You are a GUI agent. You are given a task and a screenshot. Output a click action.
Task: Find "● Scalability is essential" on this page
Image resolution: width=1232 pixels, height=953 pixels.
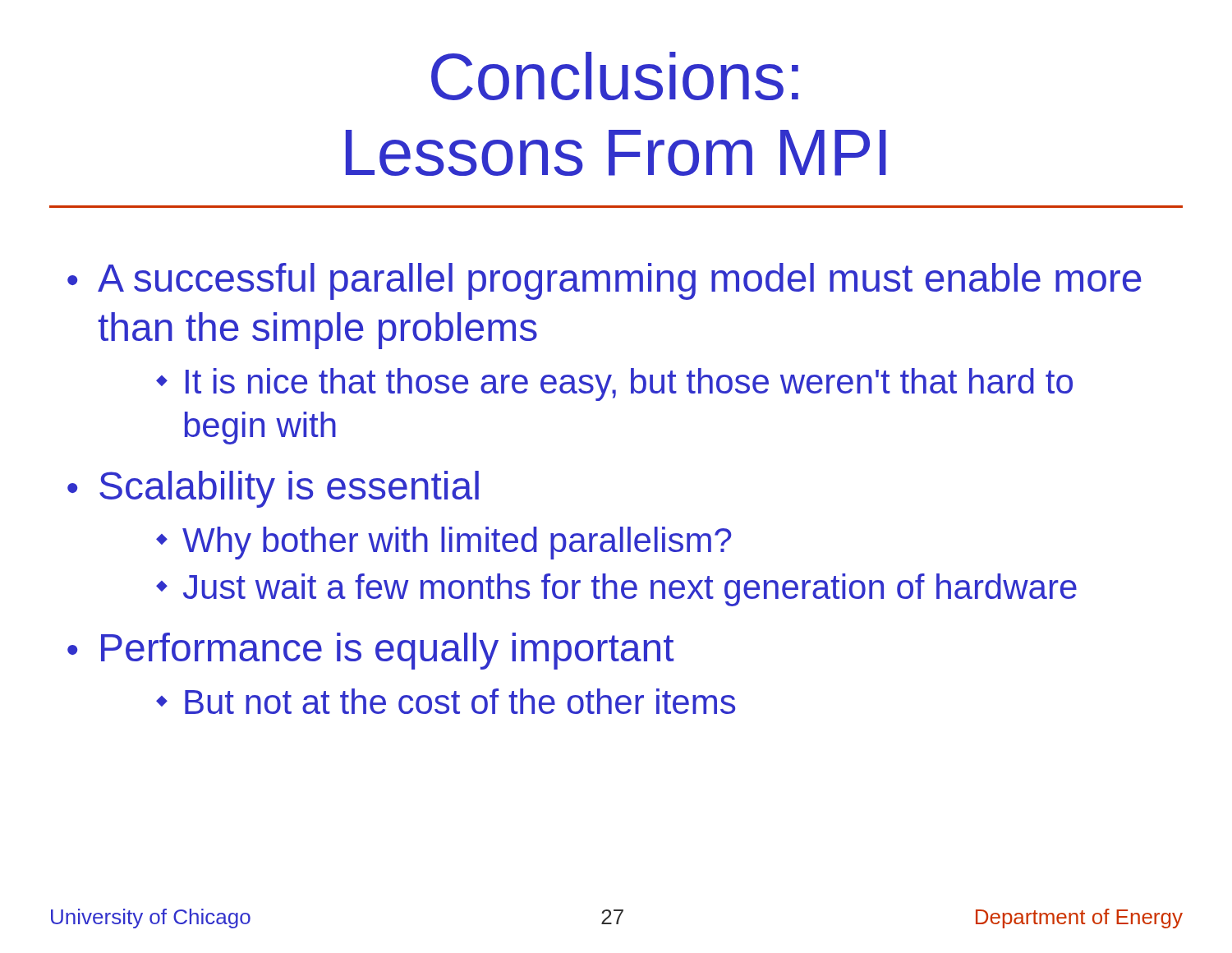pyautogui.click(x=273, y=489)
